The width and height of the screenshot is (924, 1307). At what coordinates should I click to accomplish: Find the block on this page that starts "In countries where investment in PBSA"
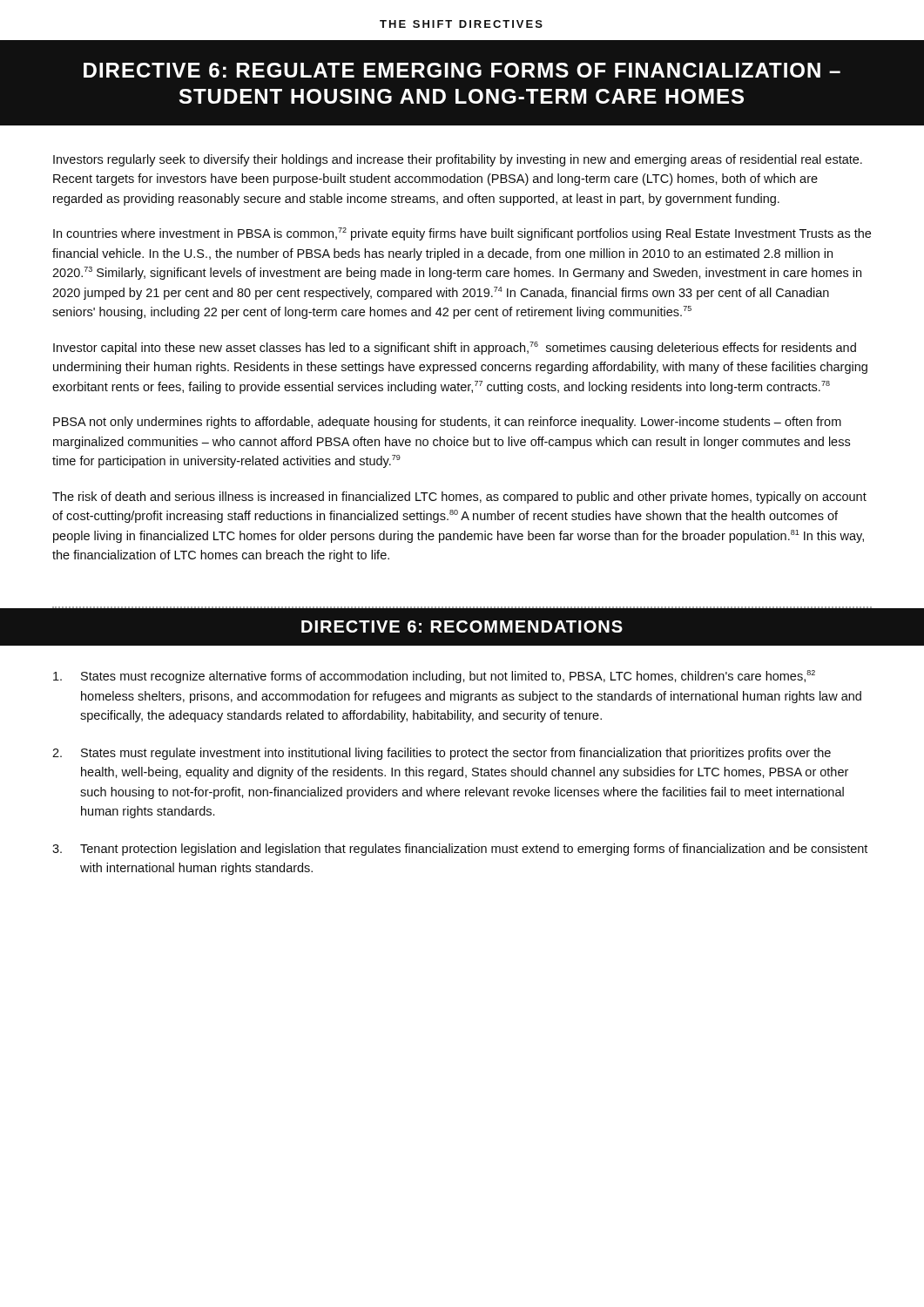point(462,273)
